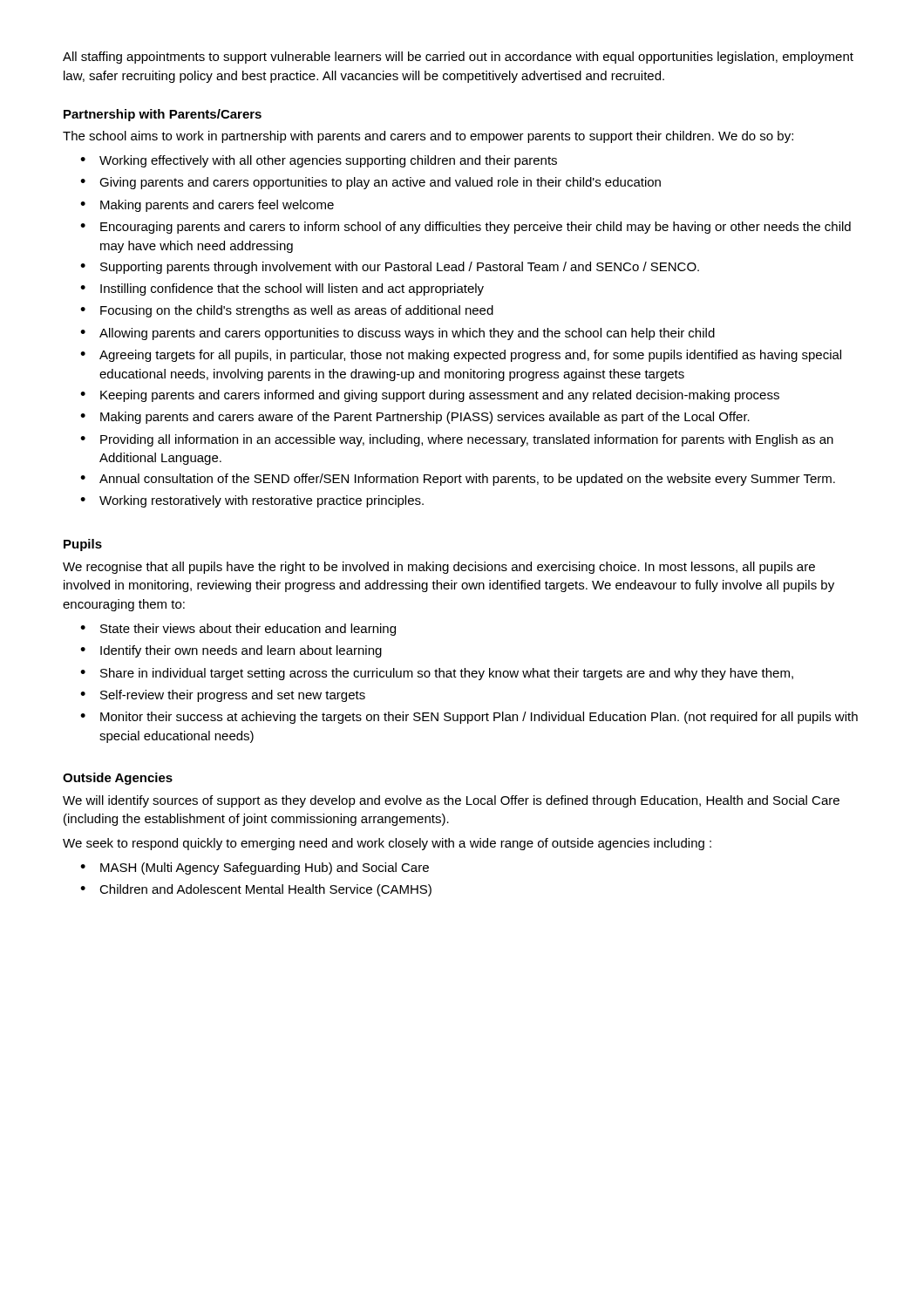Click on the list item containing "•Focusing on the"
The width and height of the screenshot is (924, 1308).
471,311
